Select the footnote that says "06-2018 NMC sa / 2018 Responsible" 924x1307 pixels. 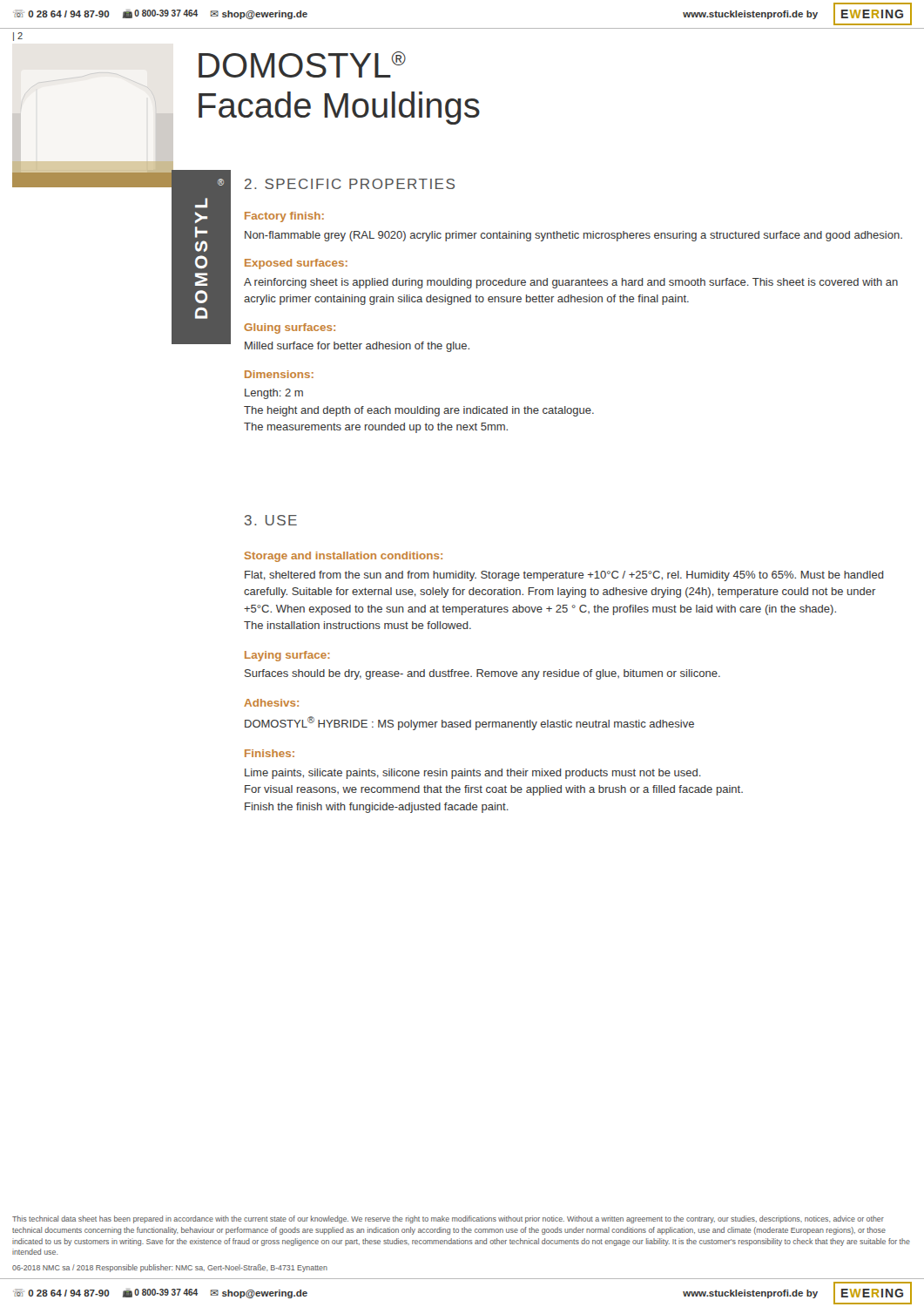point(170,1268)
